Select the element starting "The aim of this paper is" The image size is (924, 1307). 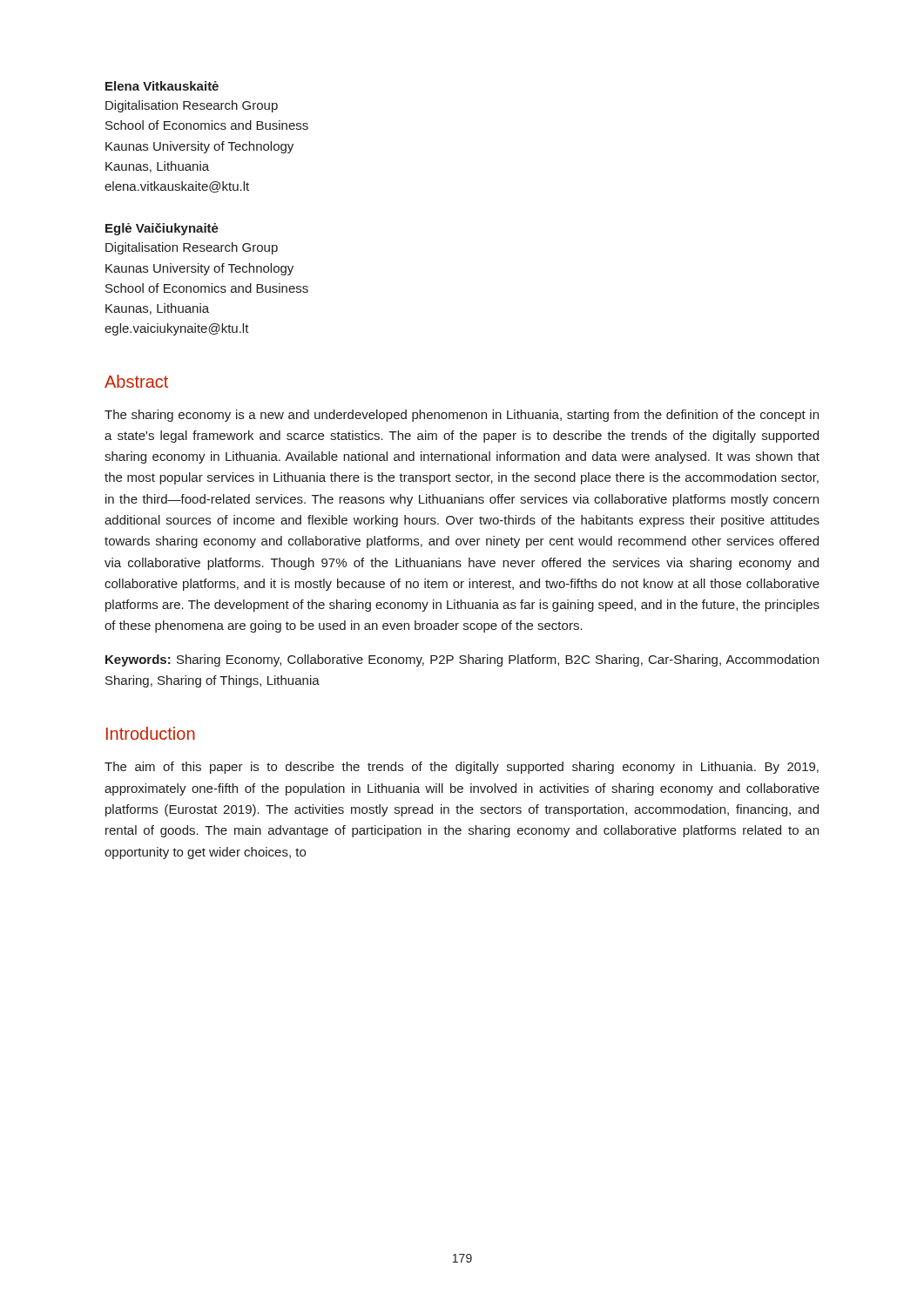pyautogui.click(x=462, y=809)
